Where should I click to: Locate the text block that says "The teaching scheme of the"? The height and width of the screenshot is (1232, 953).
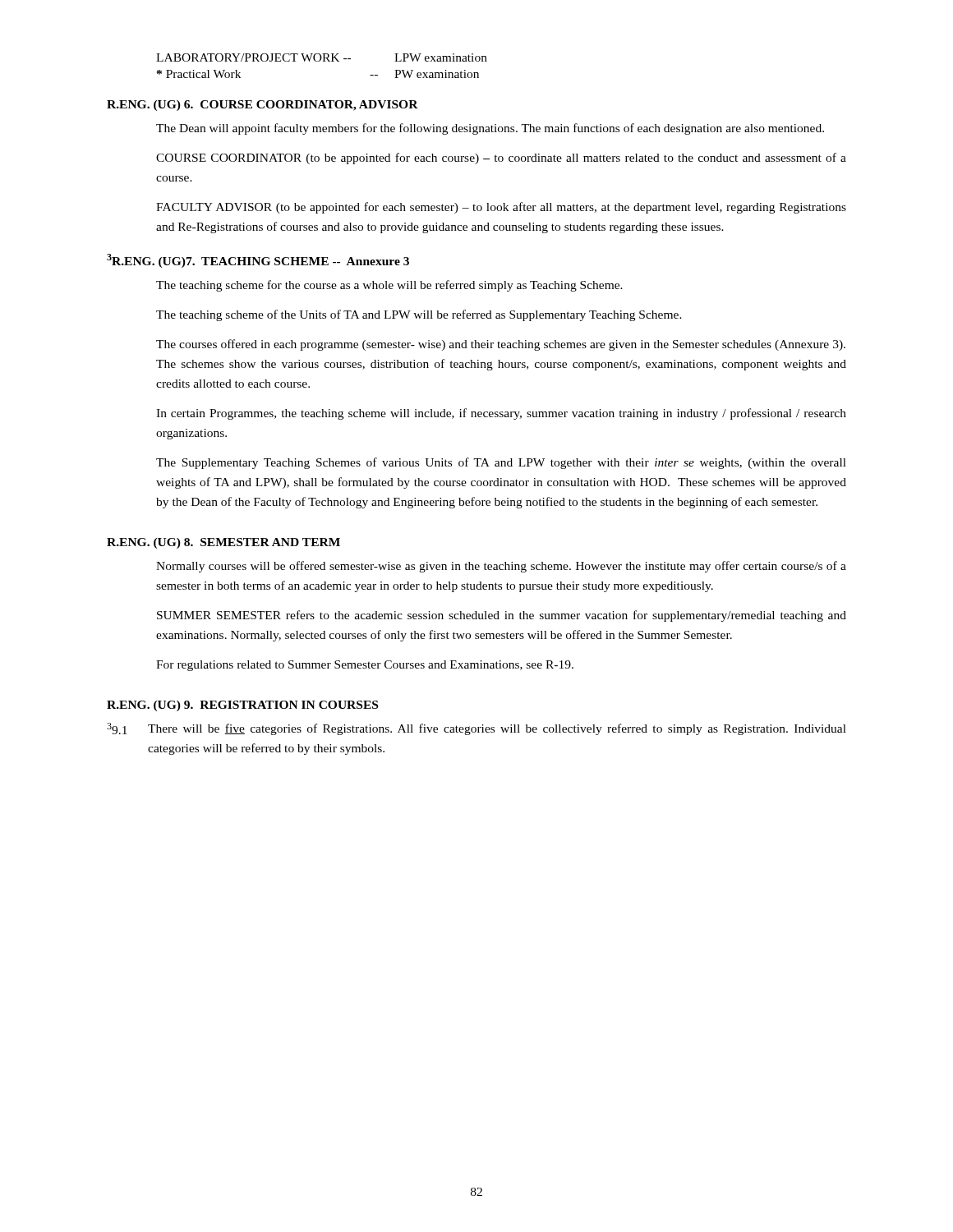pos(419,314)
